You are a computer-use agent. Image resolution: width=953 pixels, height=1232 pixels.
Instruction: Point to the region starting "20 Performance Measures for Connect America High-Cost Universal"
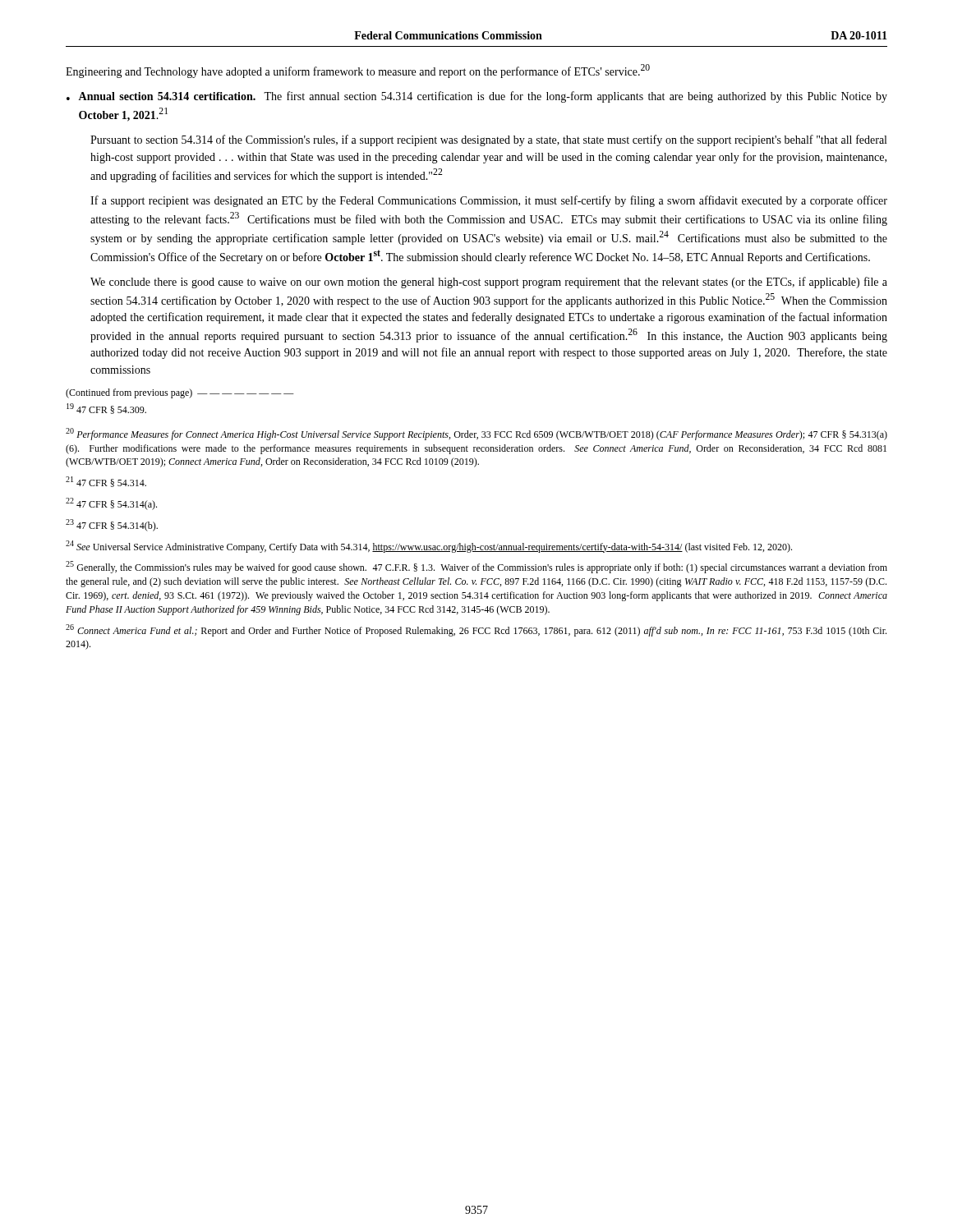point(476,447)
